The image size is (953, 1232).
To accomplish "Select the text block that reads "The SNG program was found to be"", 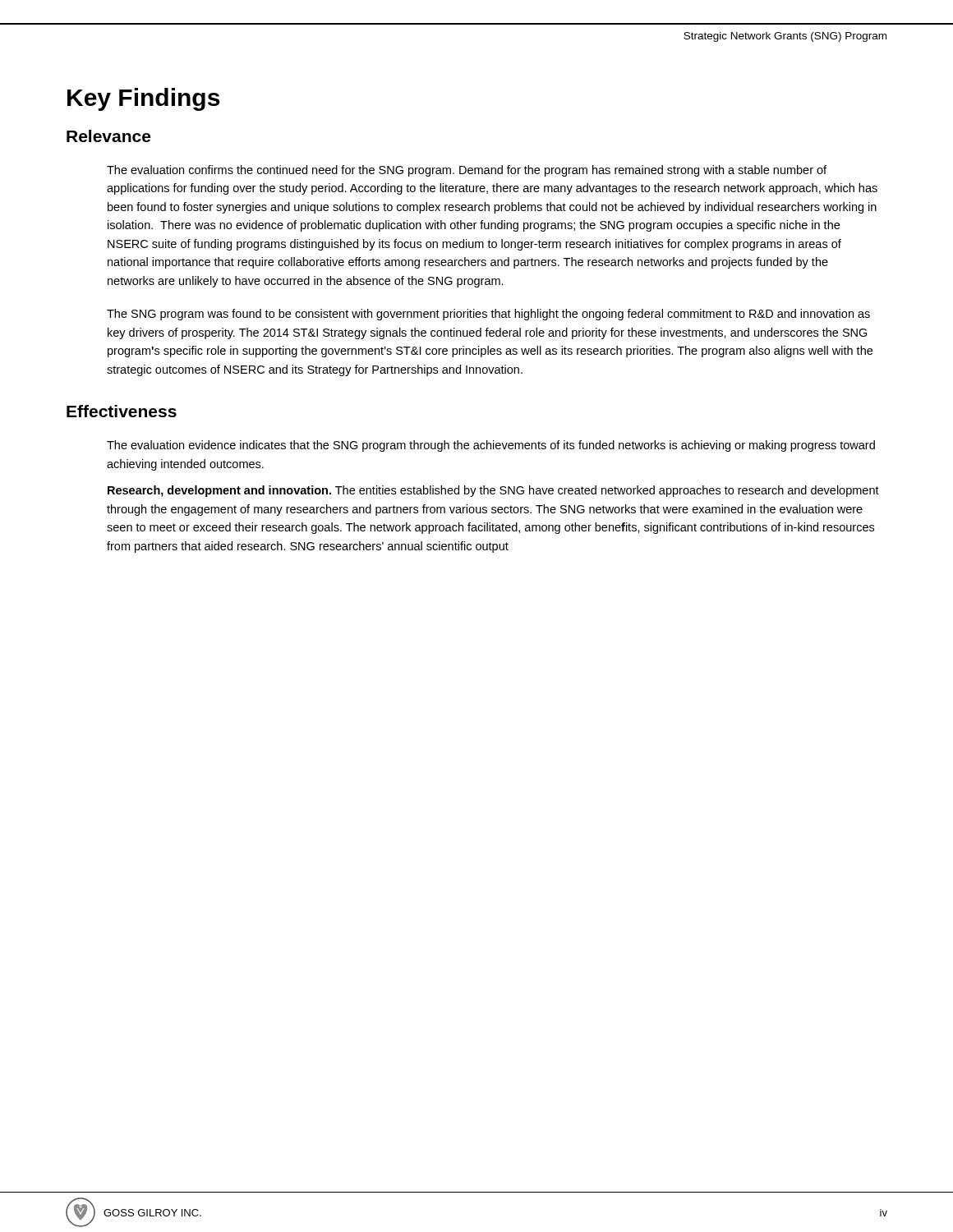I will click(490, 342).
